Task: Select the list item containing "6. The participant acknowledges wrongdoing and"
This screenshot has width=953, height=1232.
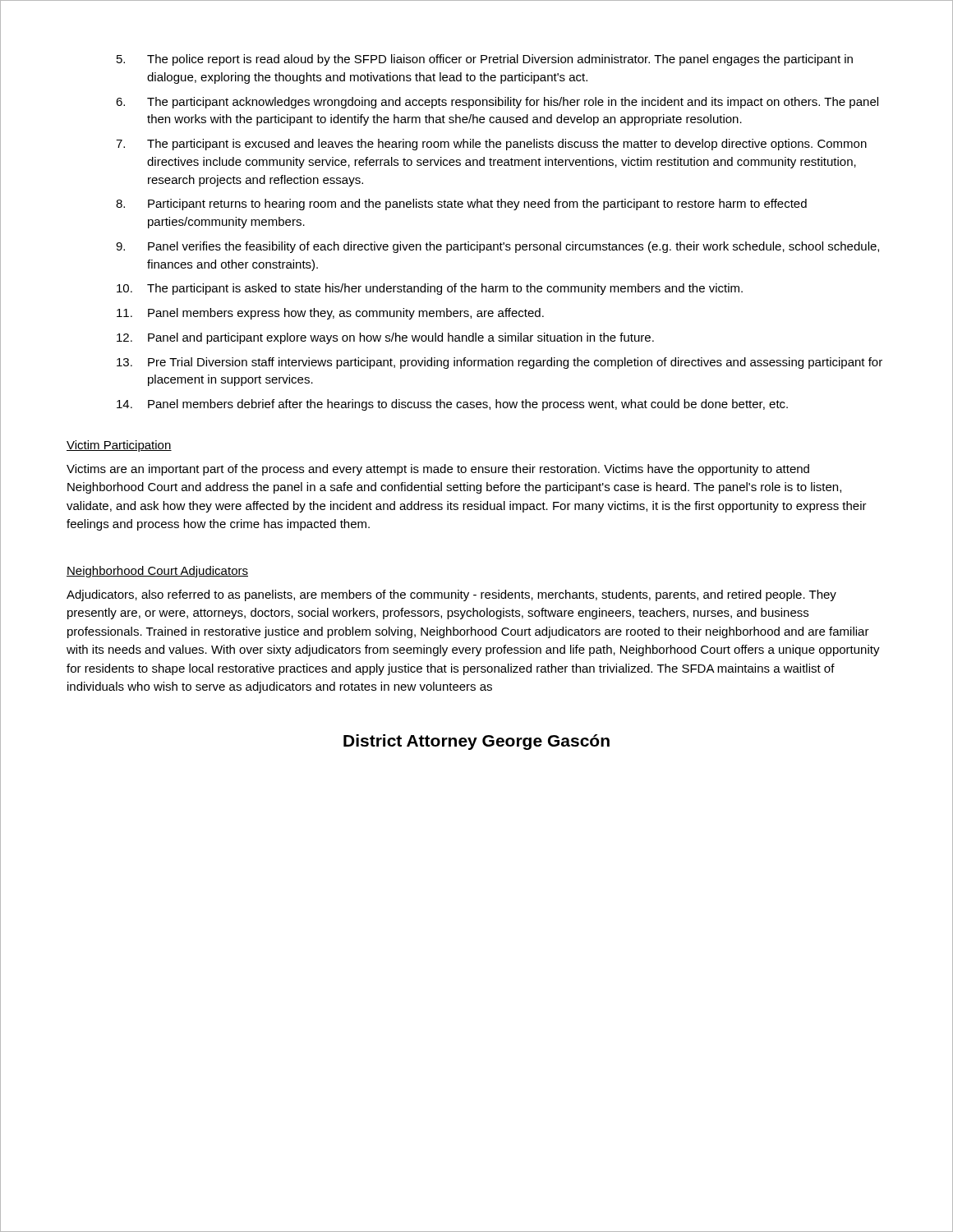Action: [501, 110]
